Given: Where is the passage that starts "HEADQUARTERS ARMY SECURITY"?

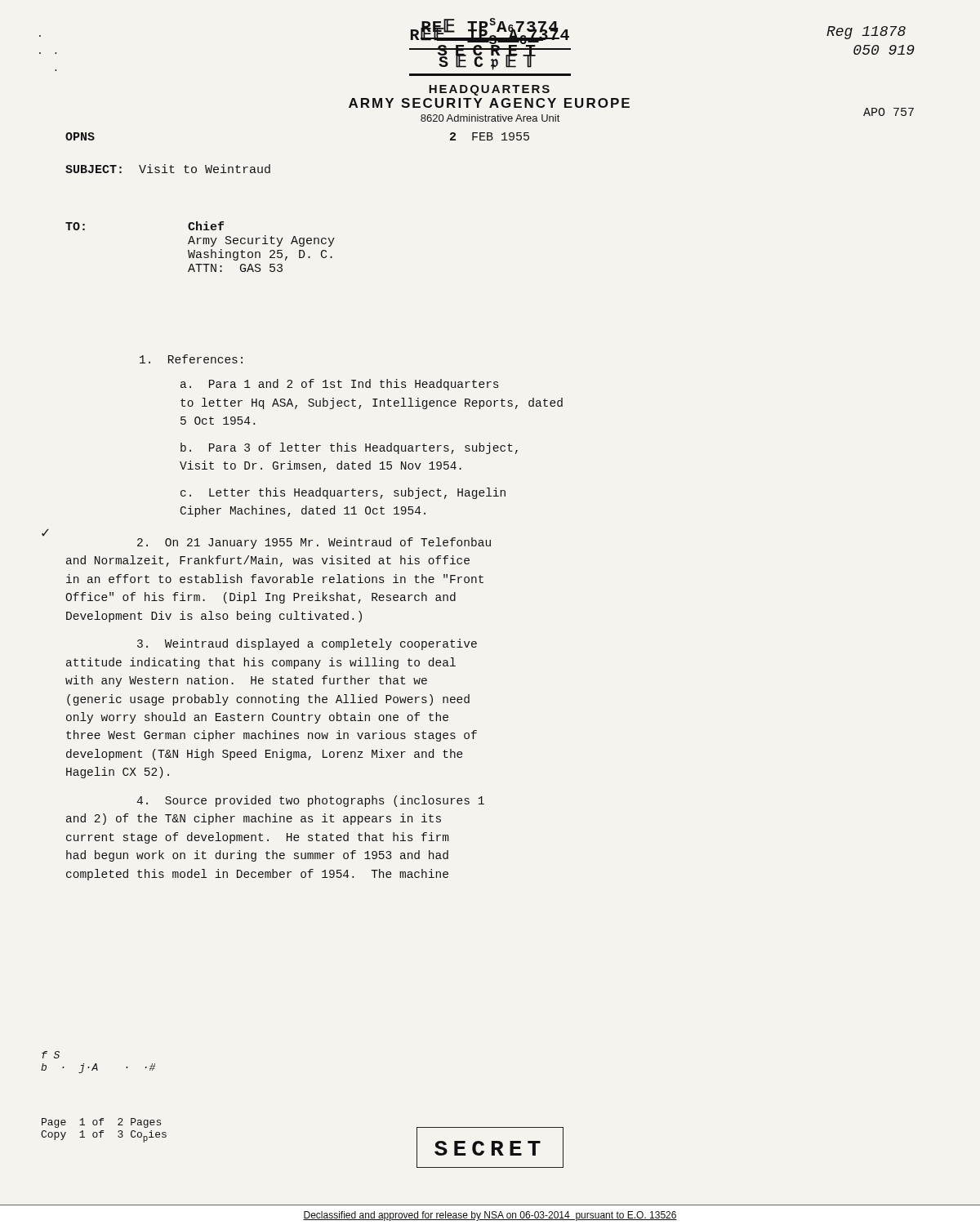Looking at the screenshot, I should coord(490,103).
